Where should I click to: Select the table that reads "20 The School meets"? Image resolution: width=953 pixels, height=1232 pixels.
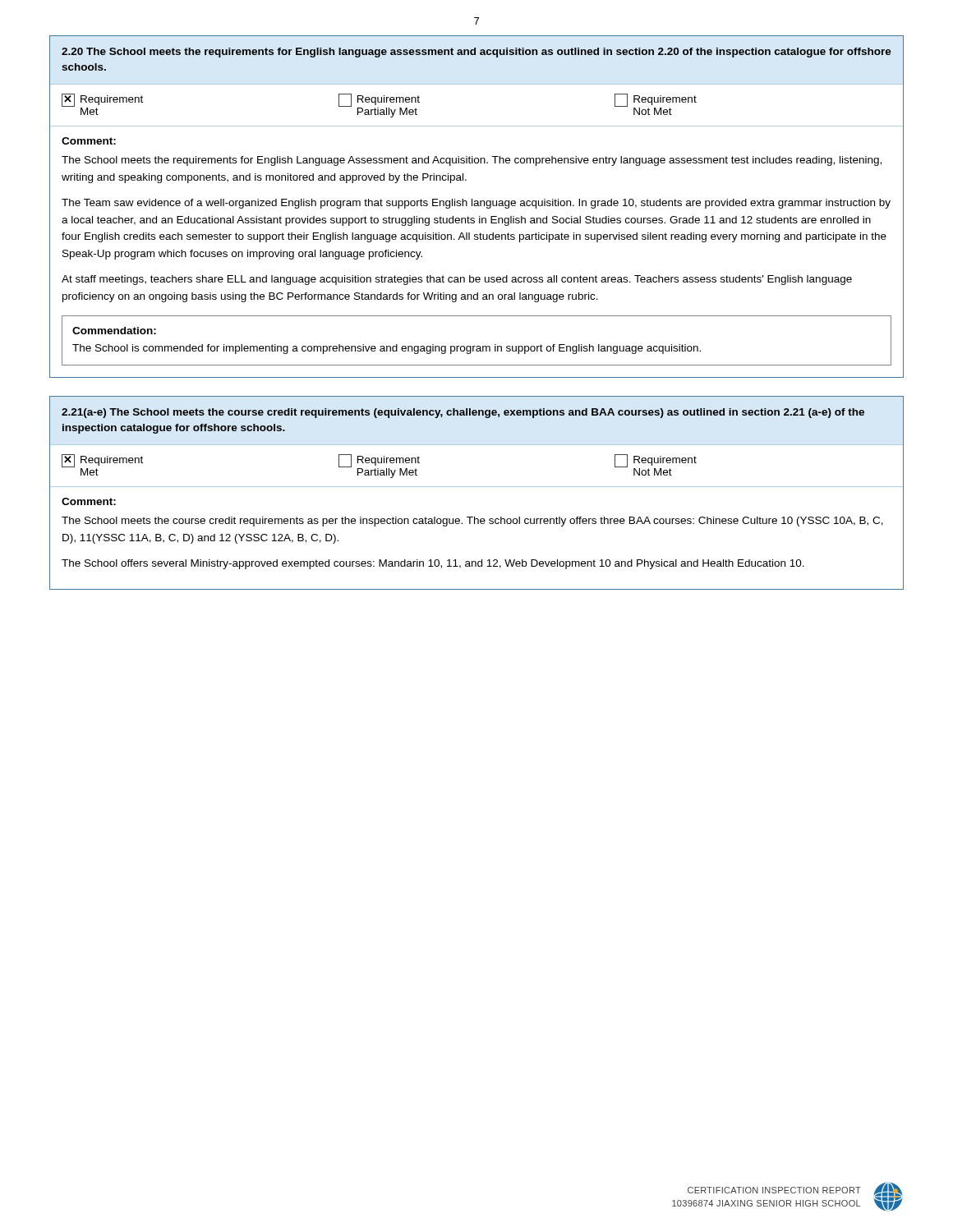[476, 207]
